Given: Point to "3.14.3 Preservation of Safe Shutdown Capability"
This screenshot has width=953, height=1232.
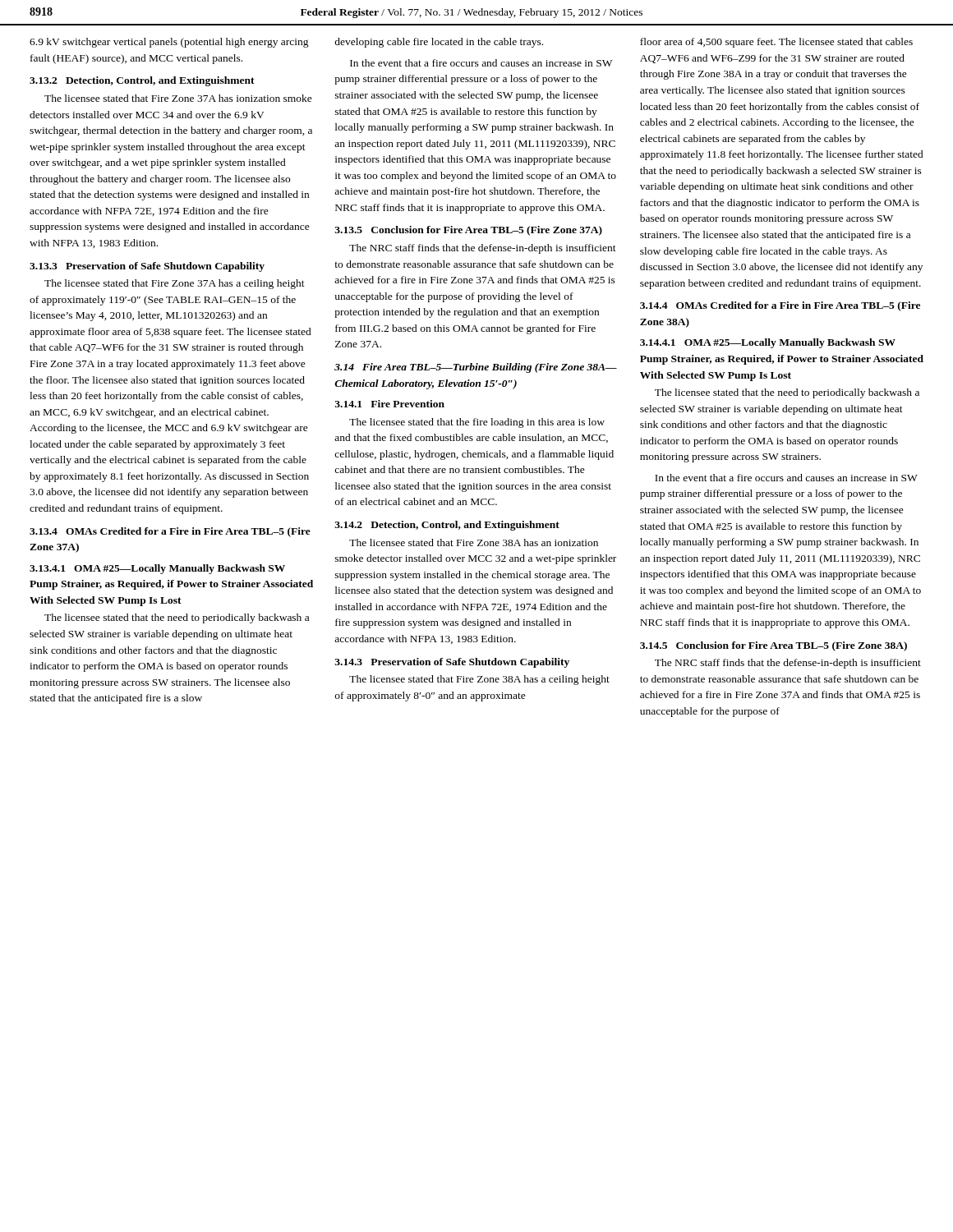Looking at the screenshot, I should pyautogui.click(x=452, y=661).
